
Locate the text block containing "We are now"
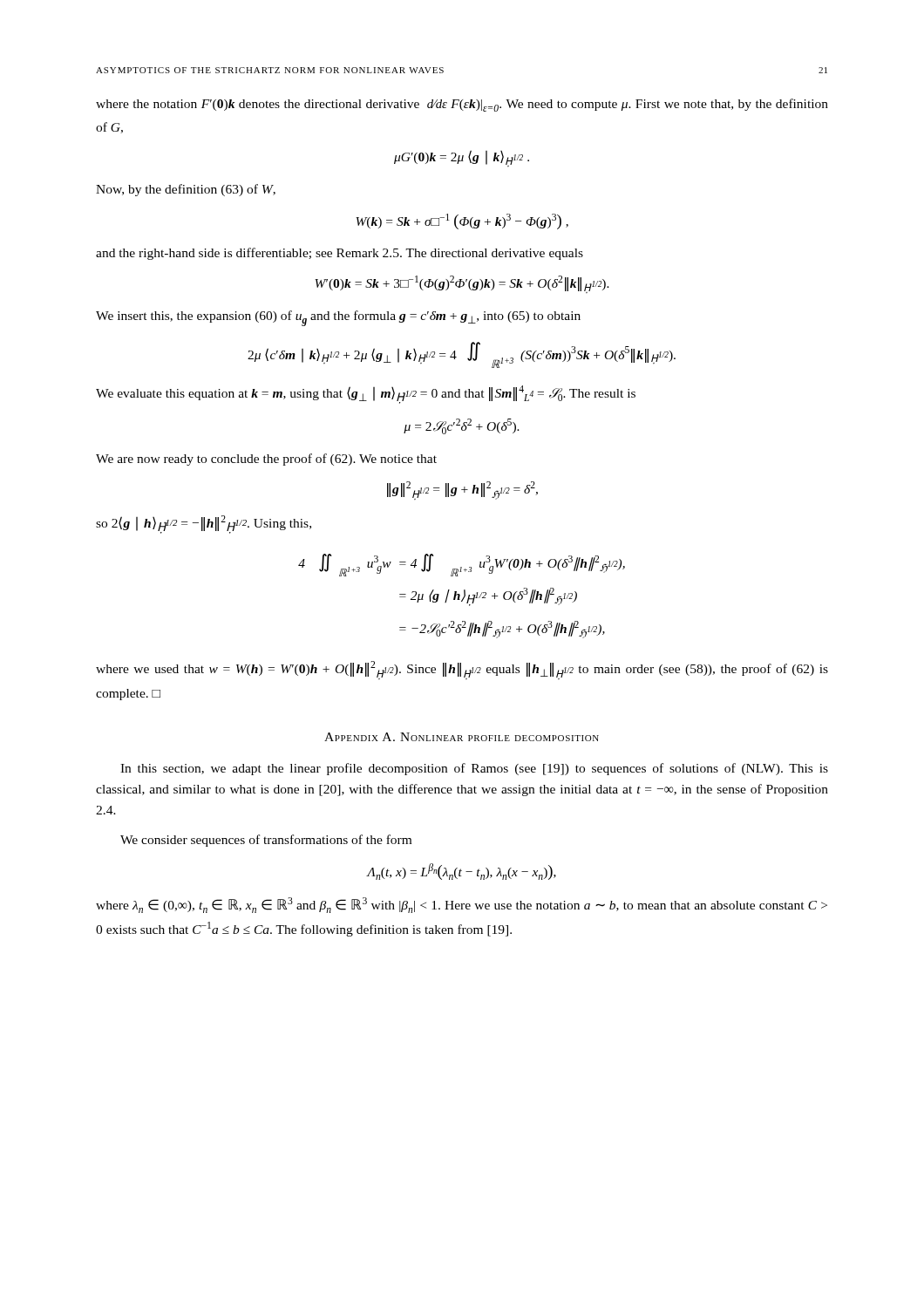[266, 459]
